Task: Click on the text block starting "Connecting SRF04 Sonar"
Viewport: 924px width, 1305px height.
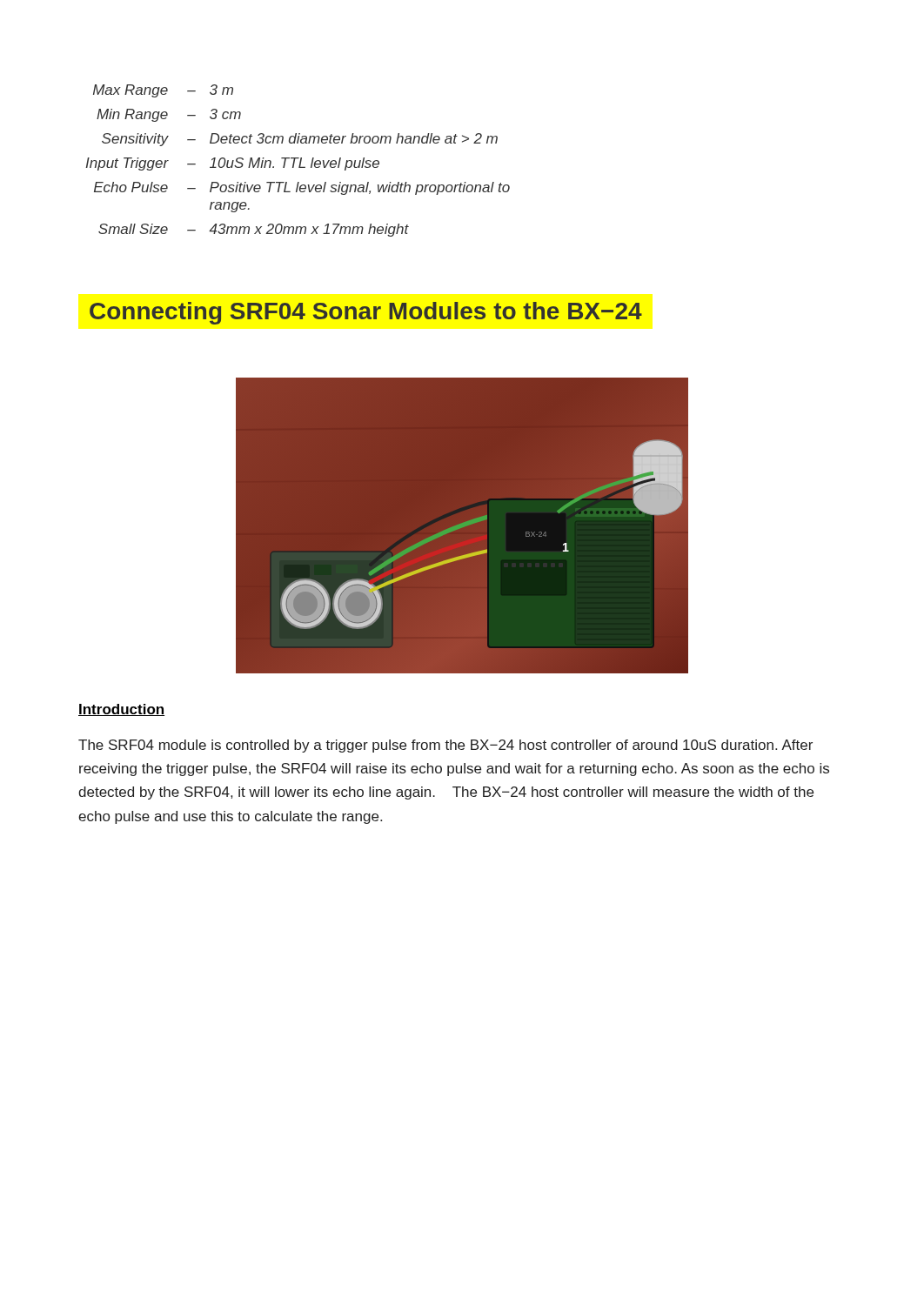Action: click(x=365, y=311)
